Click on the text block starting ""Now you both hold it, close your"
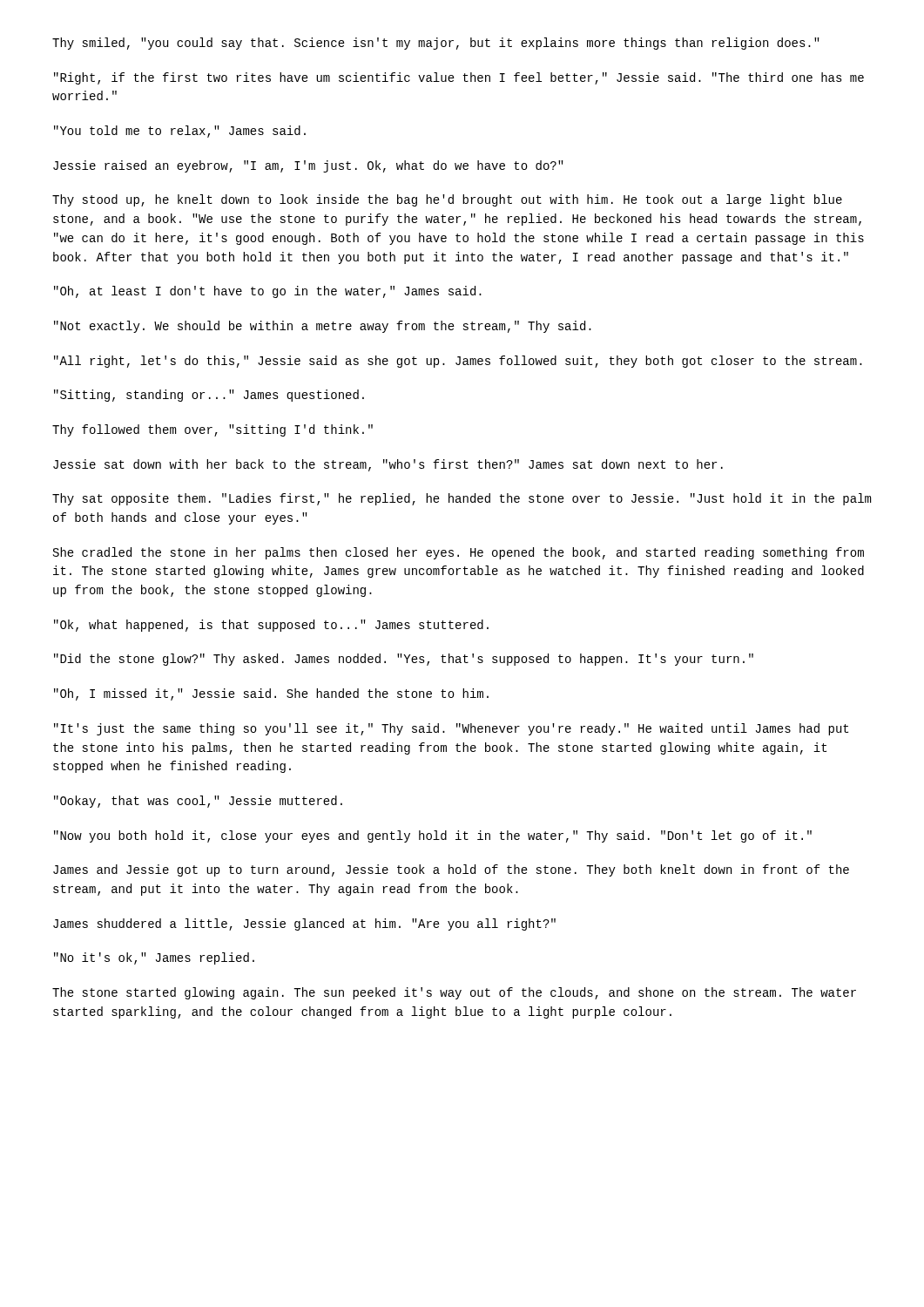 coord(433,836)
